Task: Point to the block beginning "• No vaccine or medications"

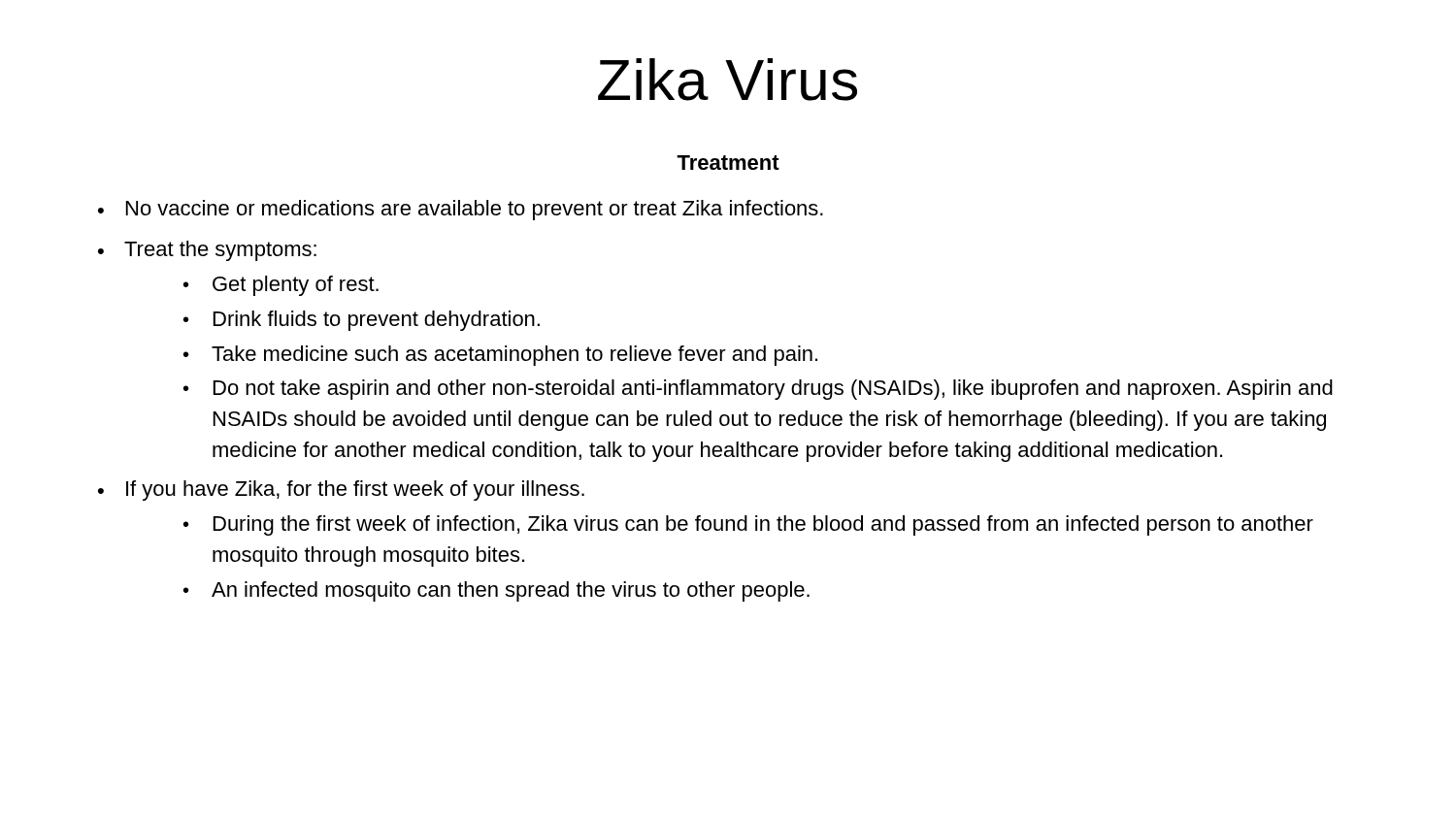Action: 728,210
